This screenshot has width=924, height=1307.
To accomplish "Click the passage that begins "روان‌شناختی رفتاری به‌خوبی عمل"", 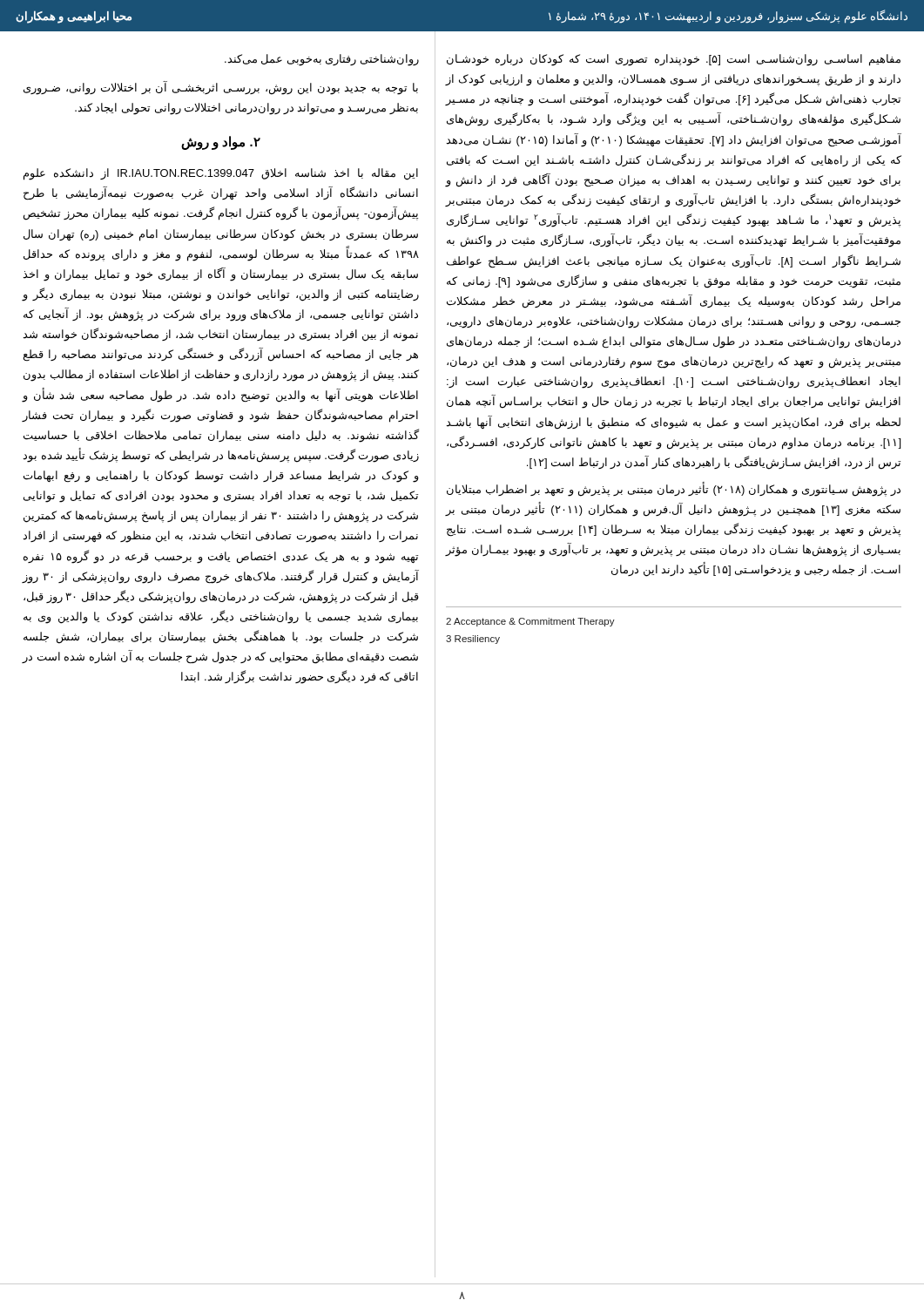I will pyautogui.click(x=321, y=59).
